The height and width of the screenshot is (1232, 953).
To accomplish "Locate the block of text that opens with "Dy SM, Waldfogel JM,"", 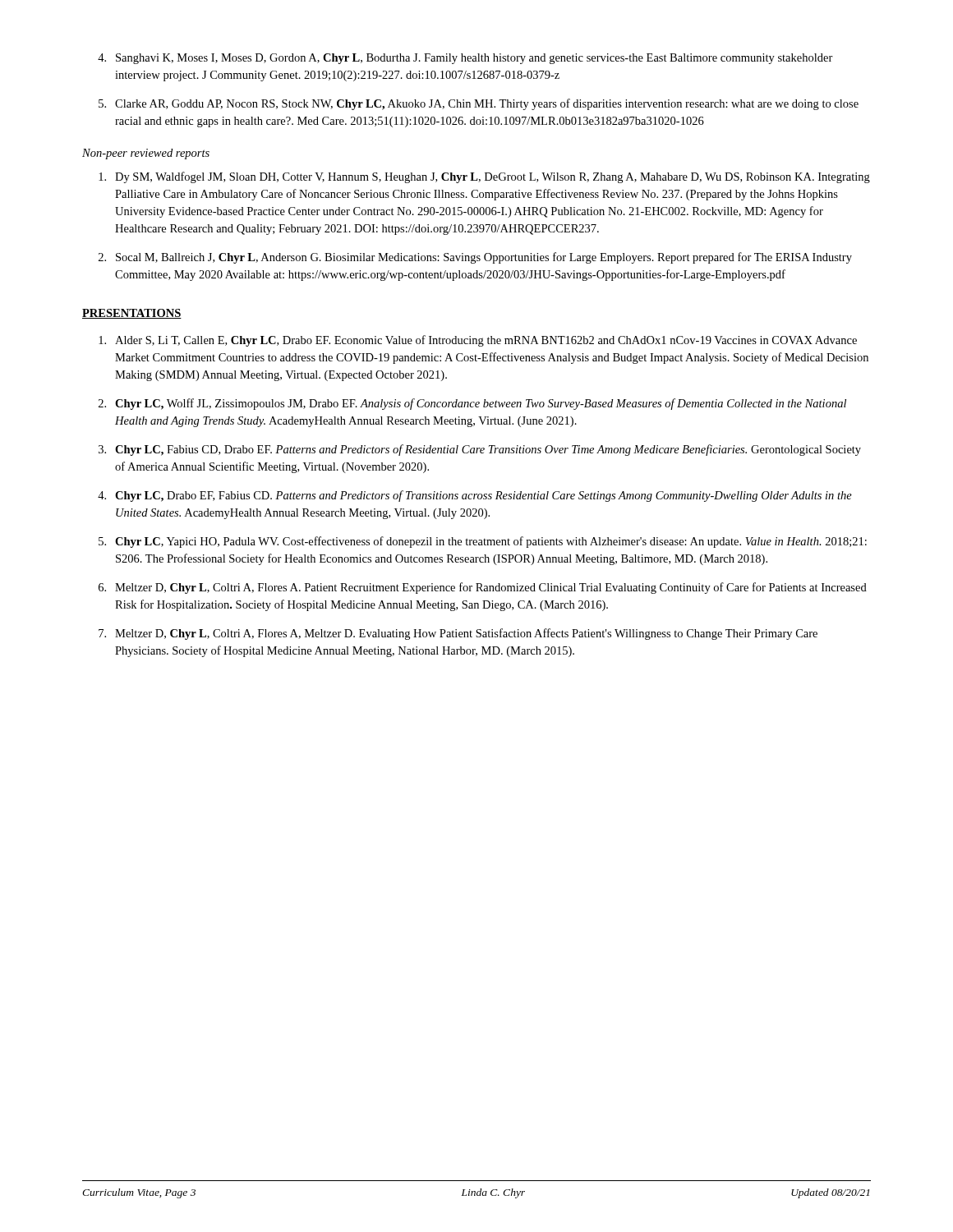I will click(x=476, y=203).
